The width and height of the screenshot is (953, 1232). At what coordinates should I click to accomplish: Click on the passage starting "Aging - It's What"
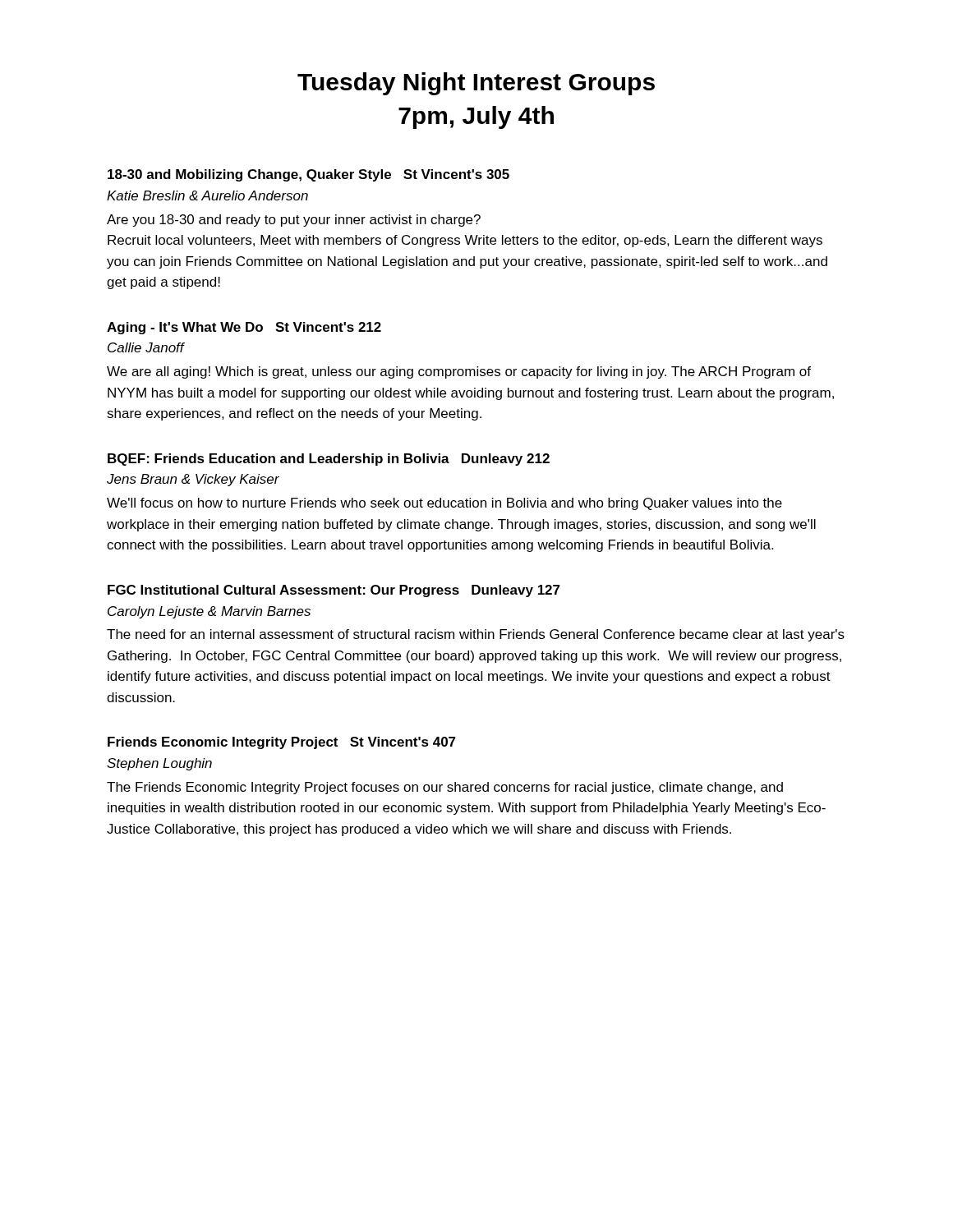[244, 327]
